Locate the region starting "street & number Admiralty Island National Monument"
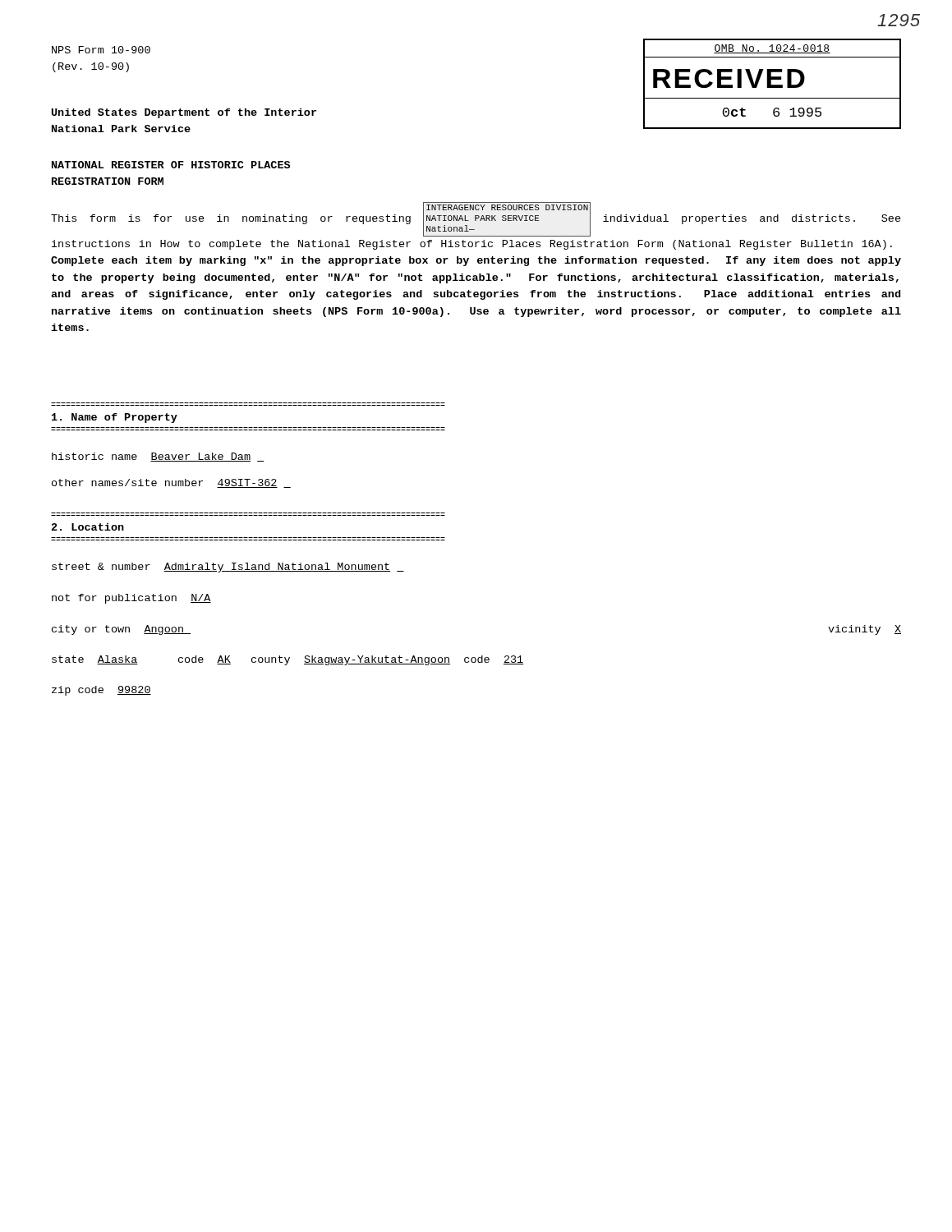 click(x=320, y=568)
